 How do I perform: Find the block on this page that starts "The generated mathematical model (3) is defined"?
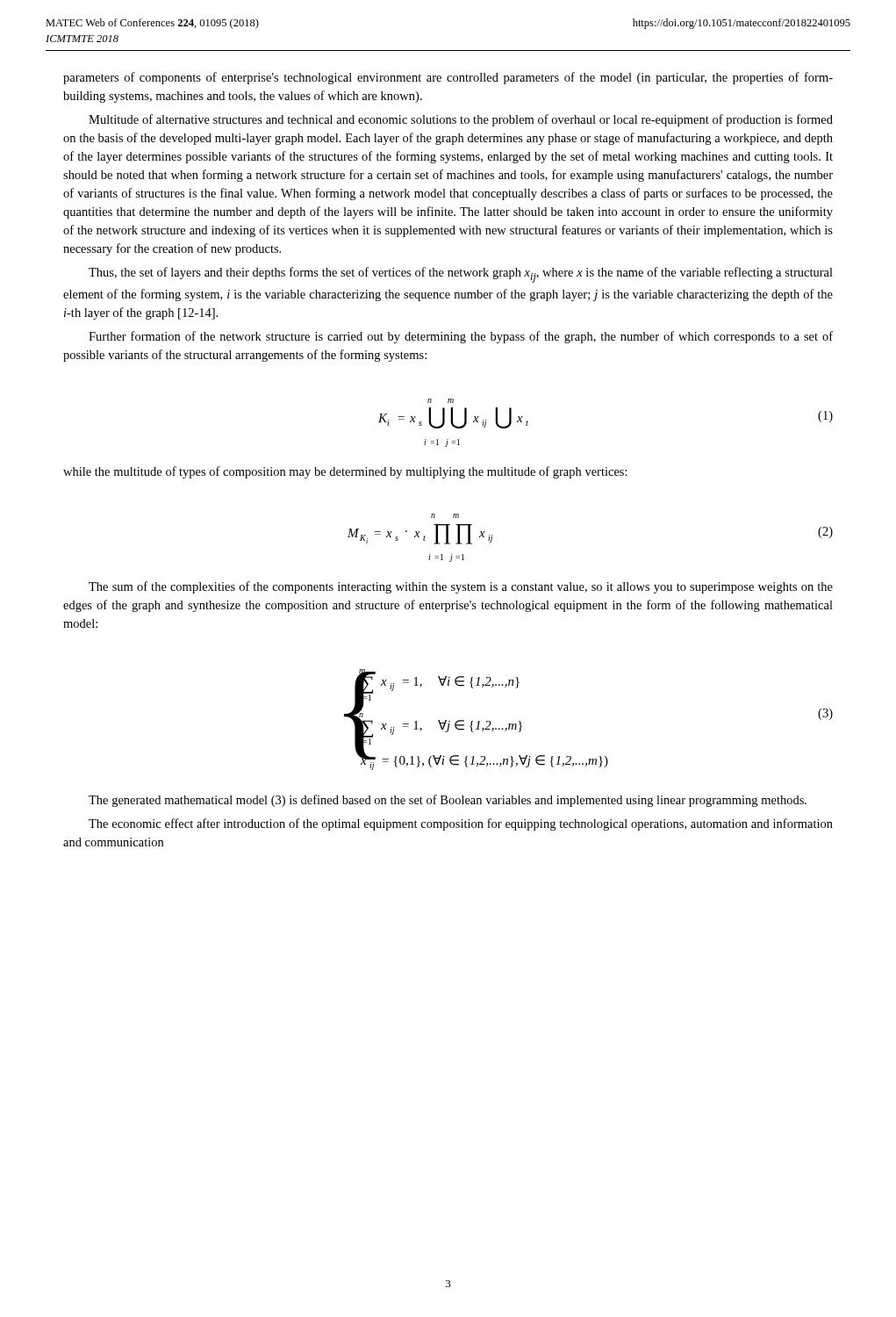click(x=448, y=800)
